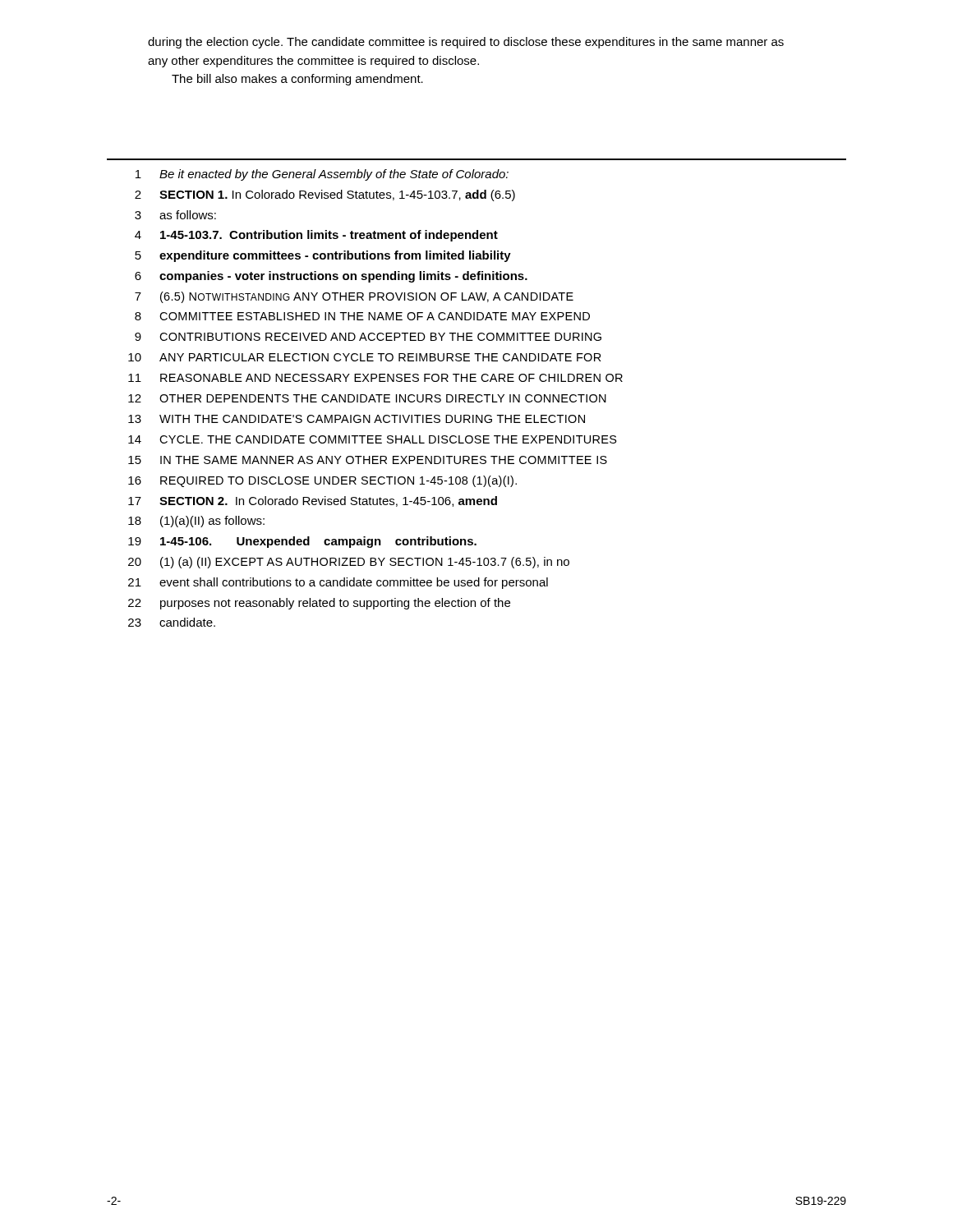Point to the block beginning "11 REASONABLE AND NECESSARY"

click(476, 378)
